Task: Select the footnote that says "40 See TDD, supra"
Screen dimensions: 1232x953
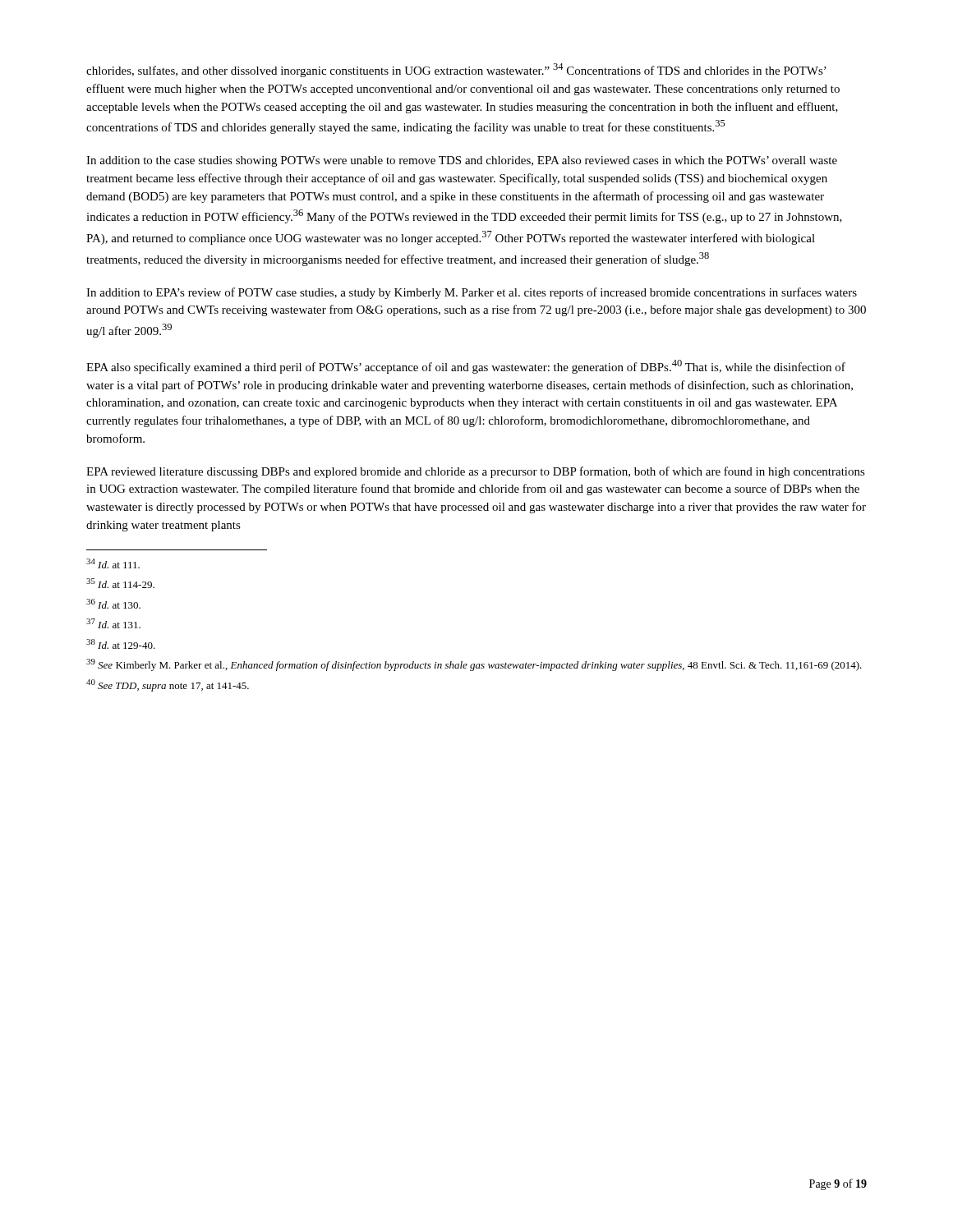Action: click(168, 684)
